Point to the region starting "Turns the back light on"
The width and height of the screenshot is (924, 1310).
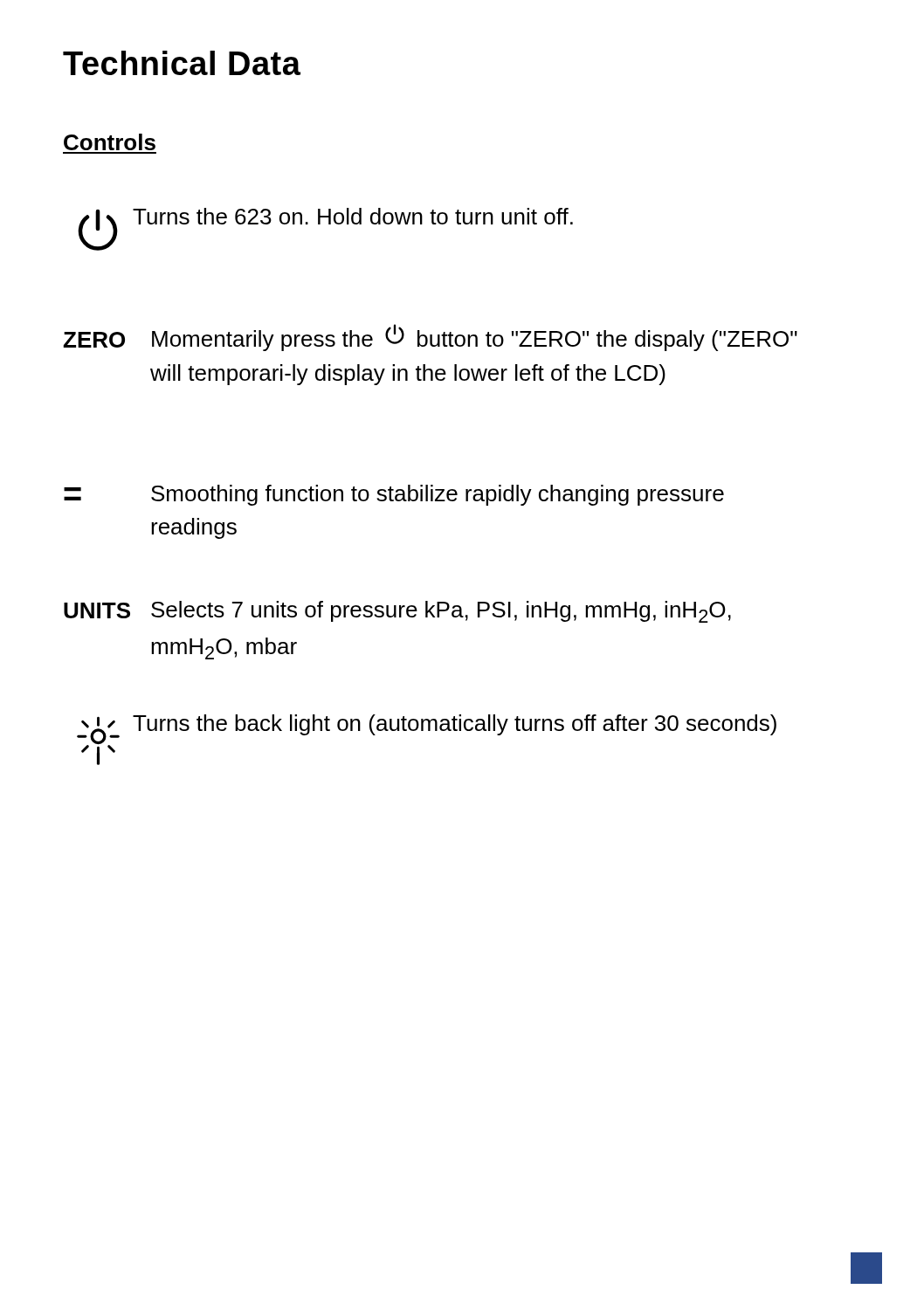point(420,738)
